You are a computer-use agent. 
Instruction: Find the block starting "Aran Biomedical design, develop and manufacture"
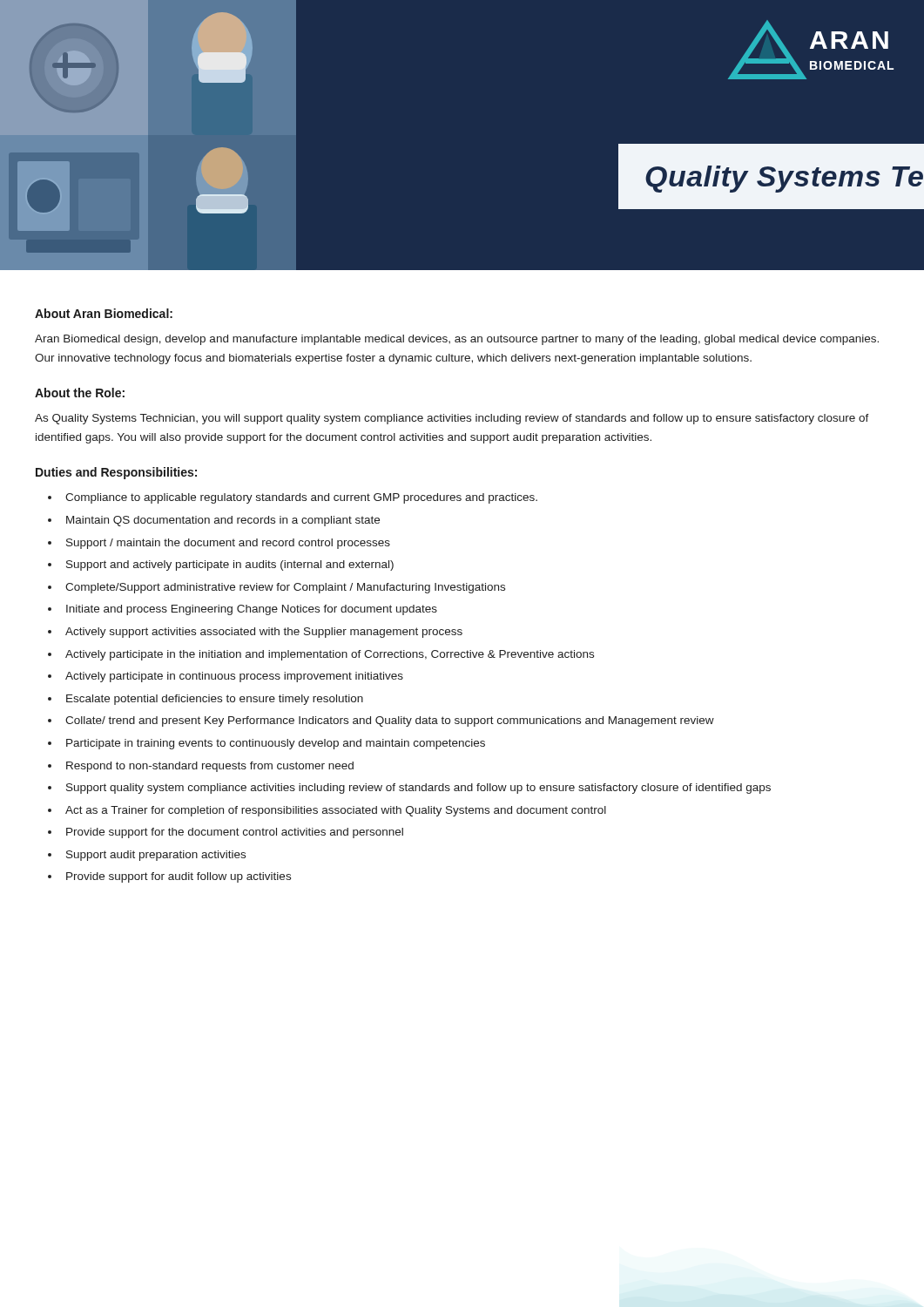click(462, 348)
